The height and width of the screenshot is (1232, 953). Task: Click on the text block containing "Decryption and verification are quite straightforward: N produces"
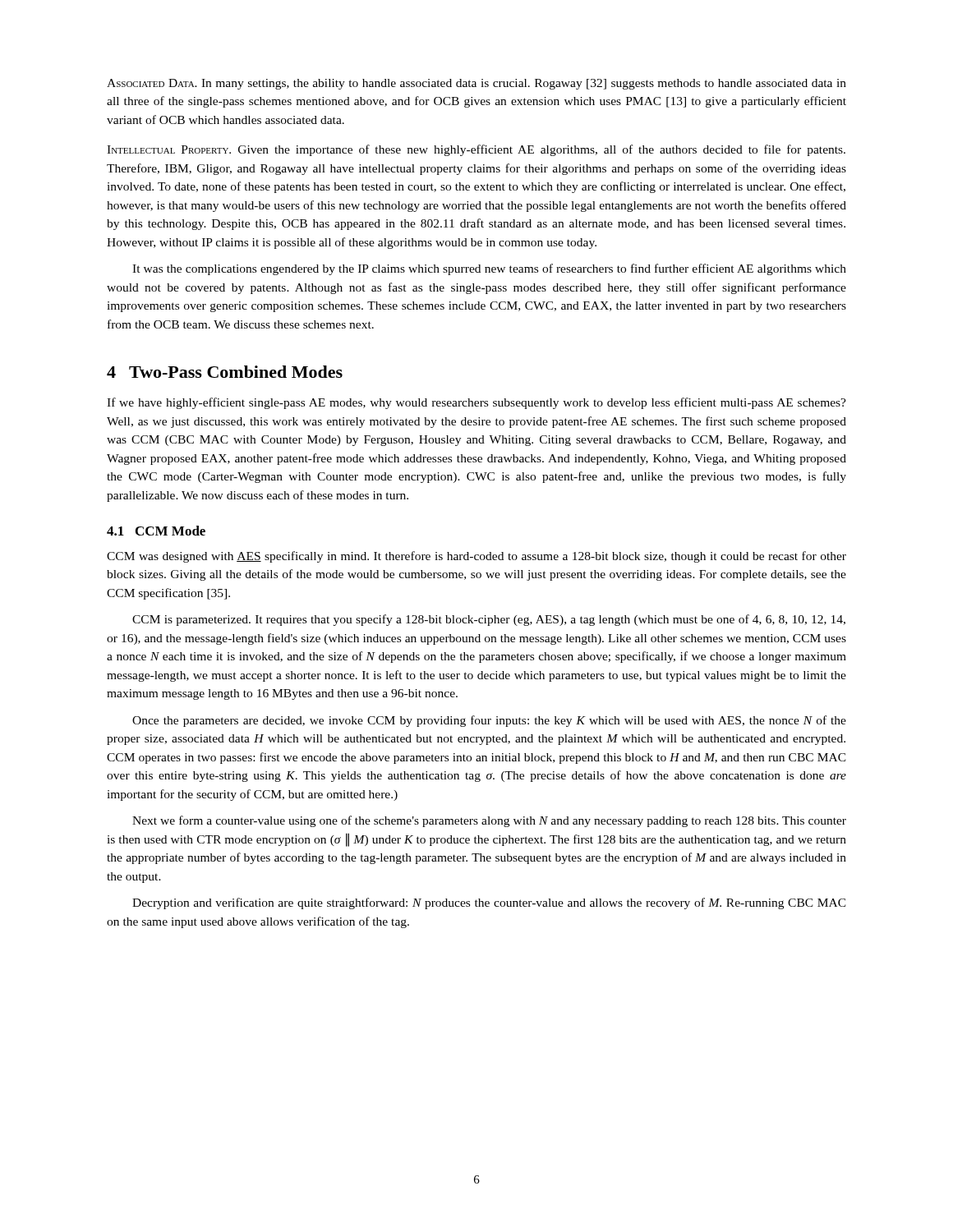(476, 912)
